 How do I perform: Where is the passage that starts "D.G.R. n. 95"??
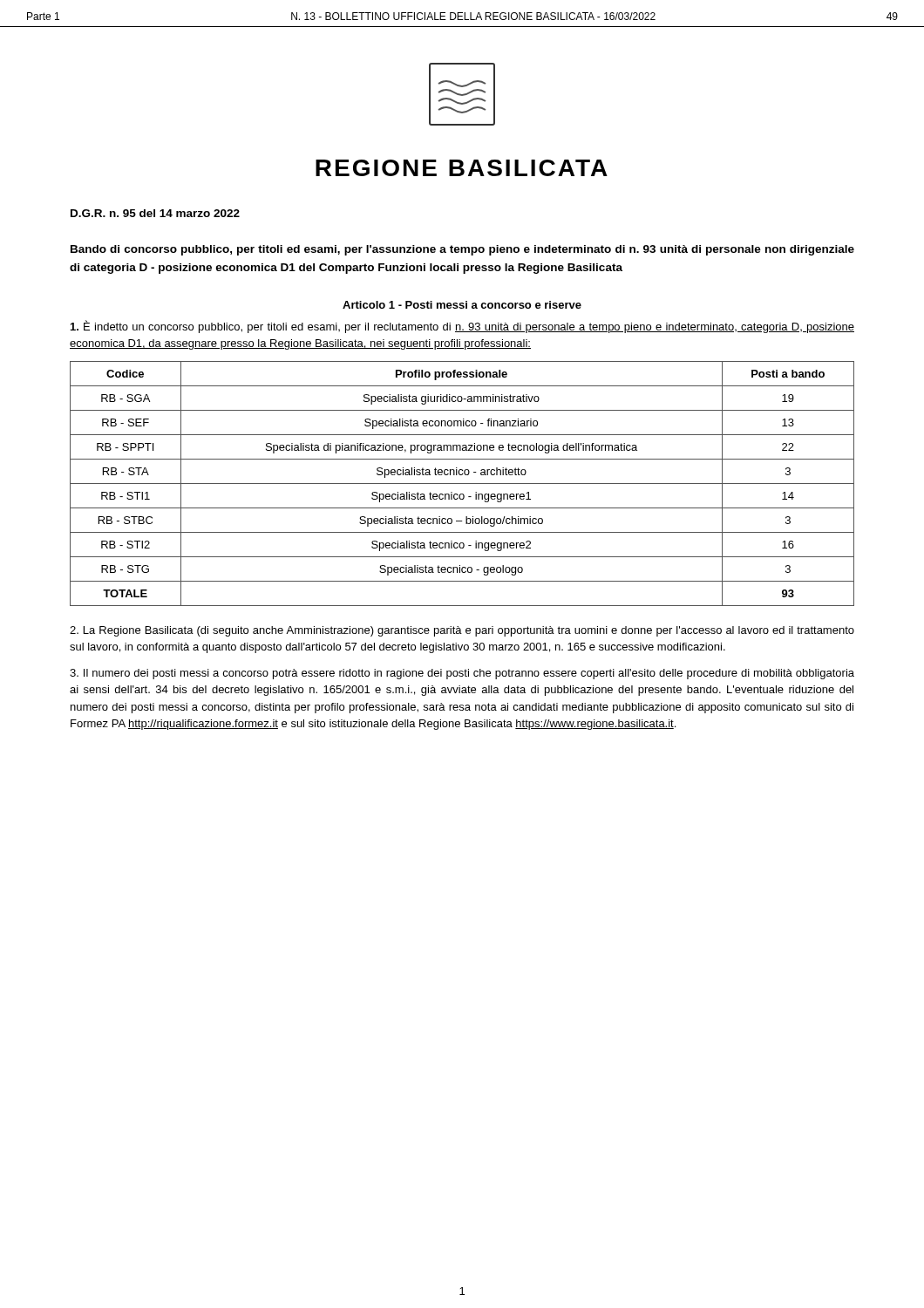155,213
